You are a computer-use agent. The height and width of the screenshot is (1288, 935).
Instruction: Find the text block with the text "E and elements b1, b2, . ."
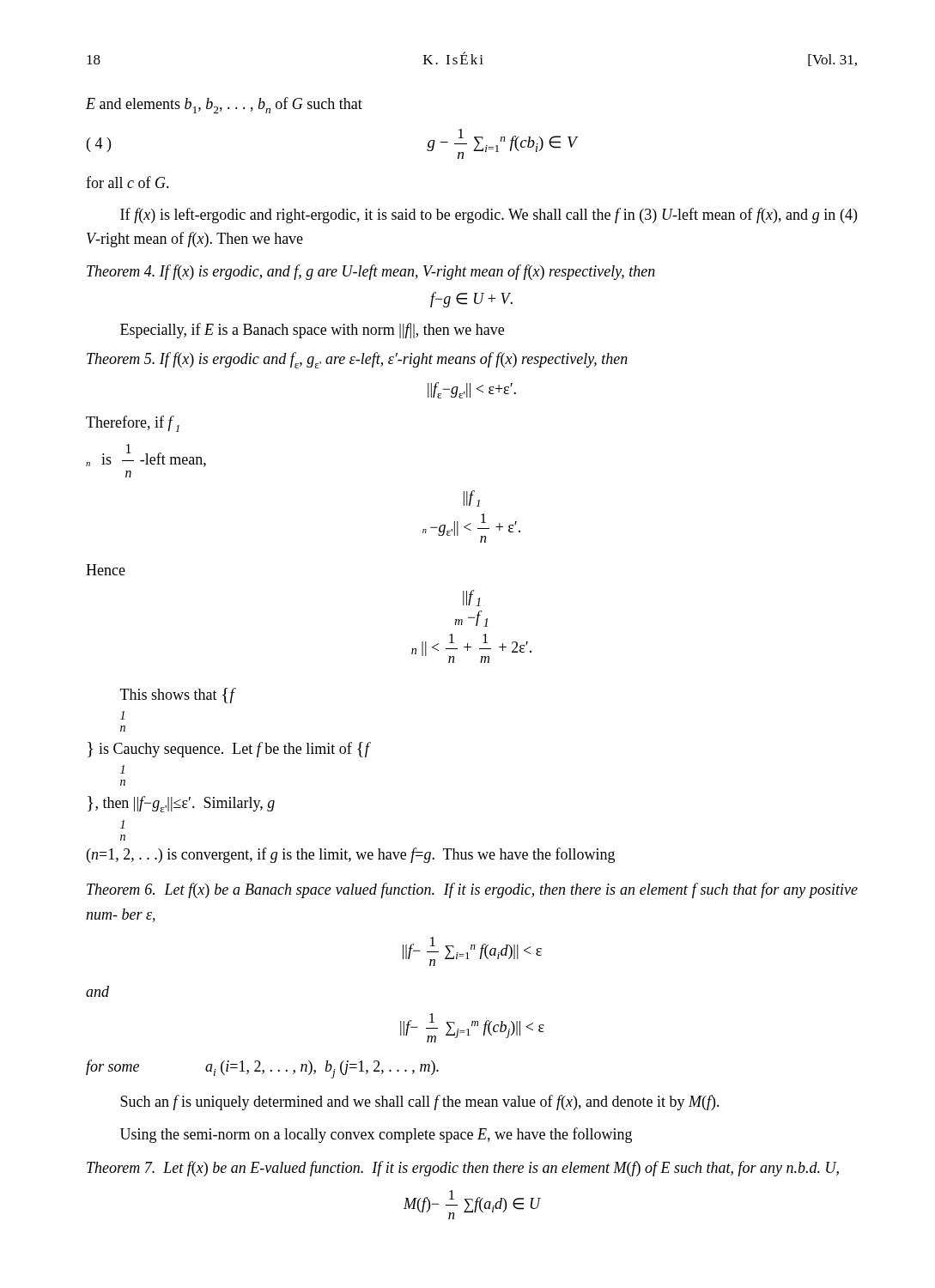pos(224,105)
